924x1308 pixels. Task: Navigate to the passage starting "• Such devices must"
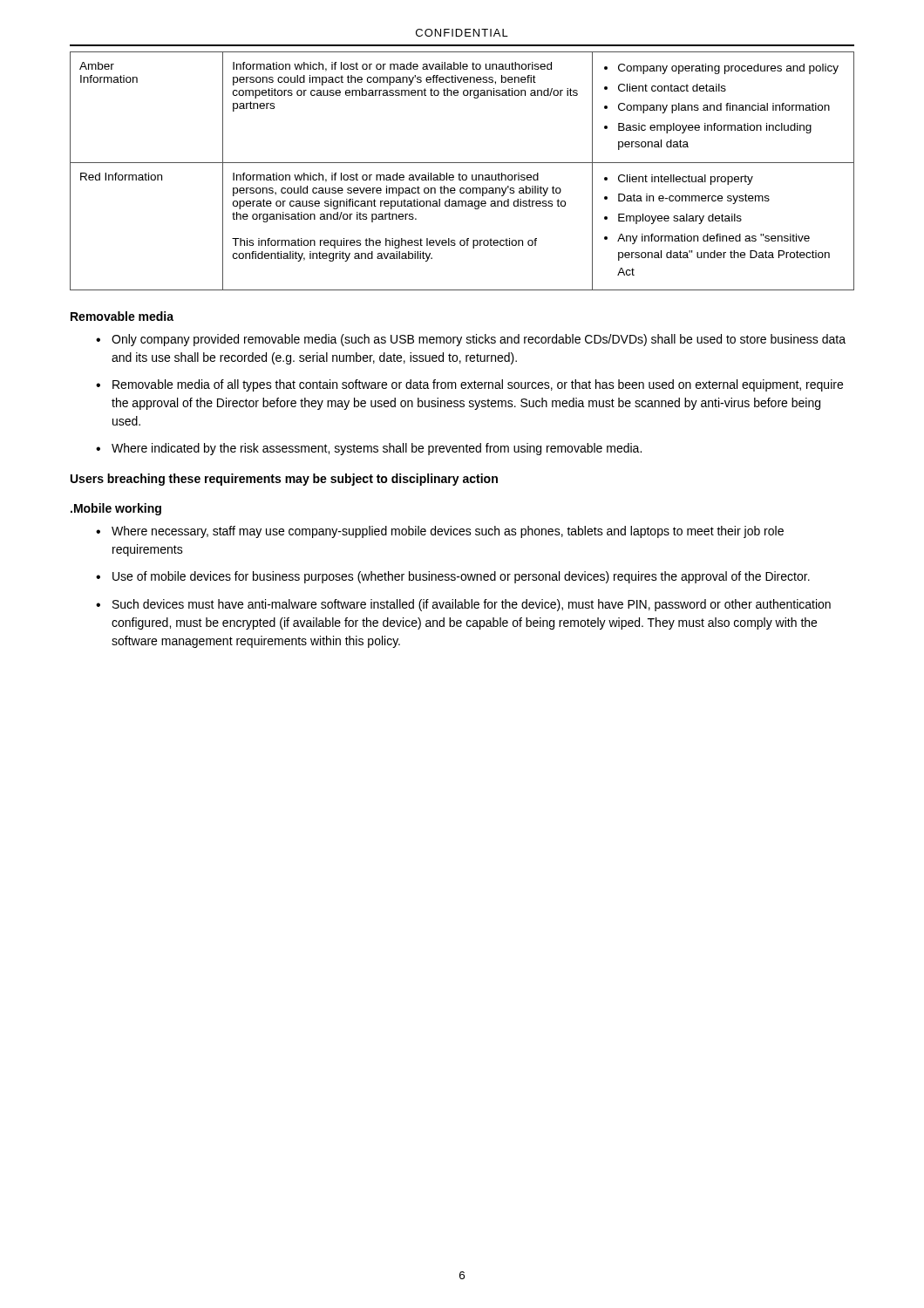(475, 623)
